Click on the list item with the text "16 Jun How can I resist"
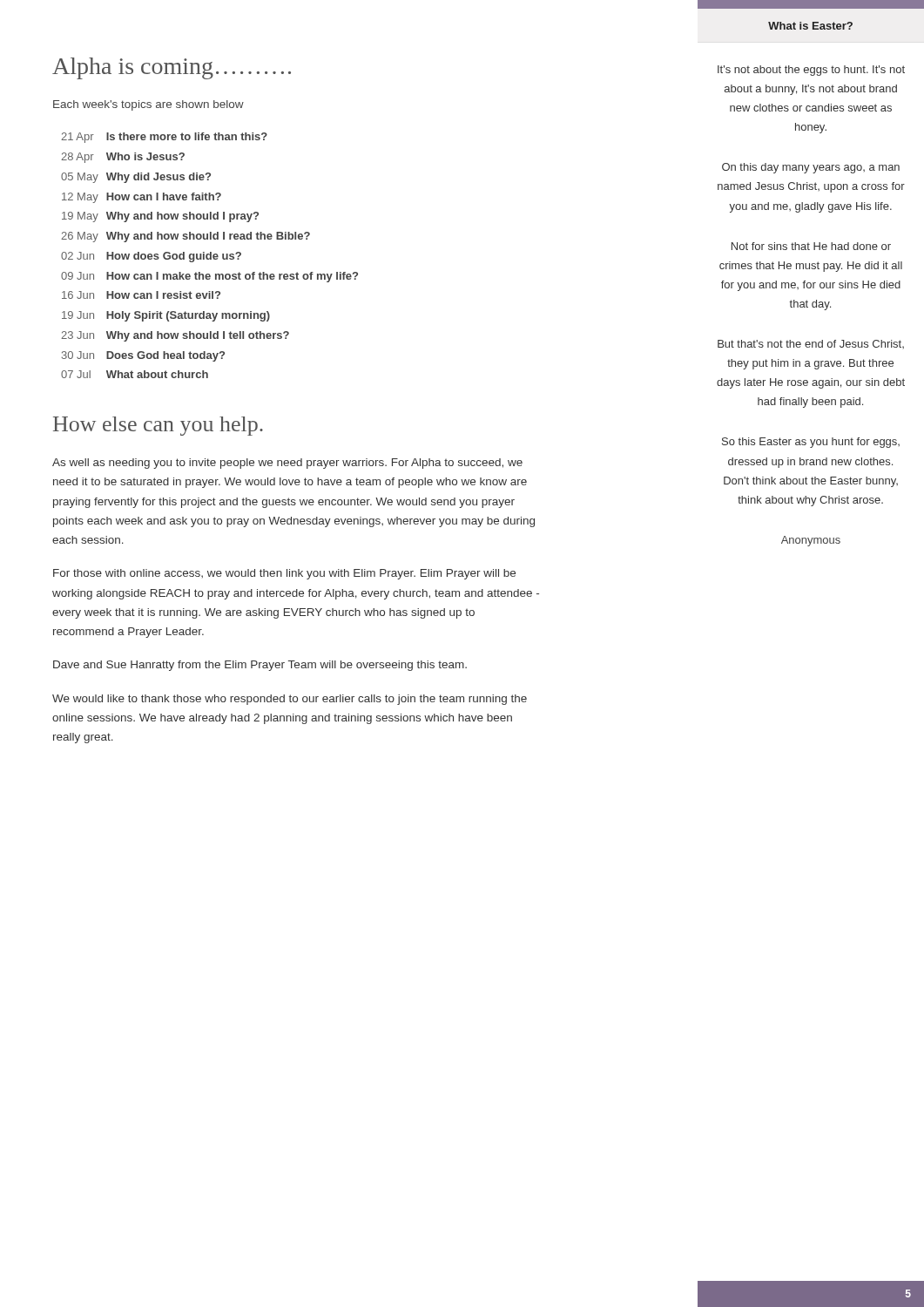This screenshot has height=1307, width=924. pos(141,296)
